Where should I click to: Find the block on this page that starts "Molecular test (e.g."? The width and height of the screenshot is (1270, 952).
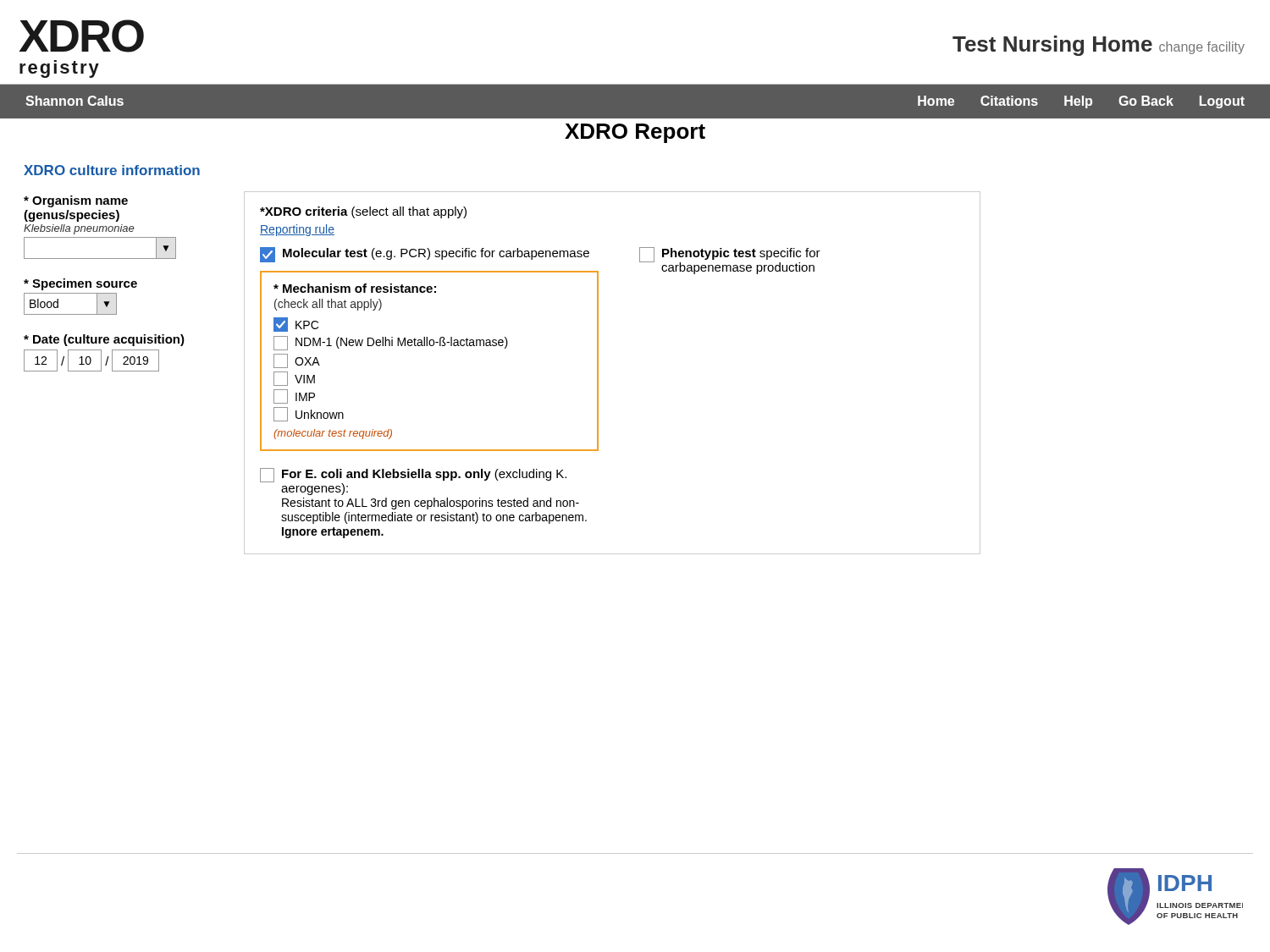(x=425, y=254)
